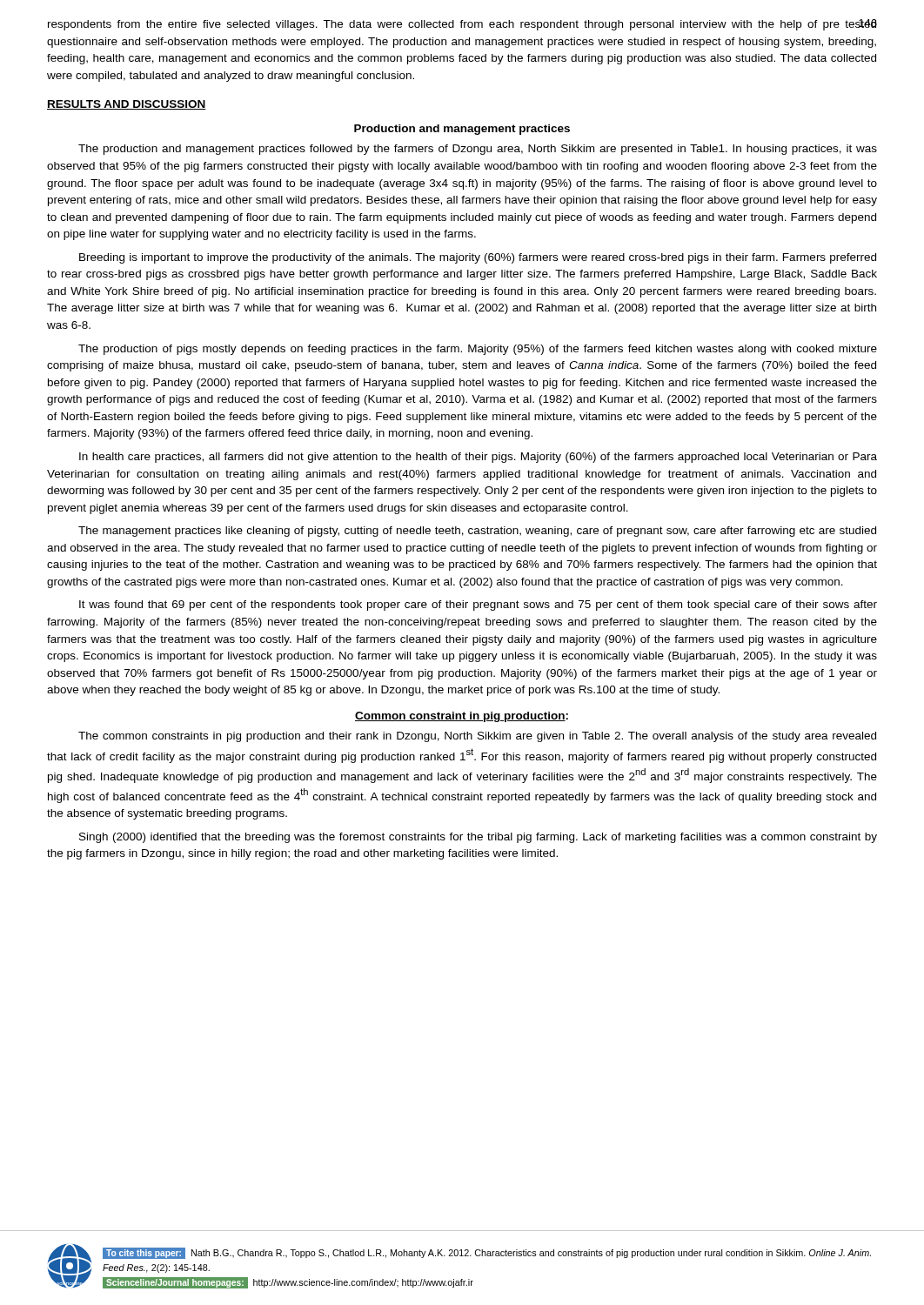Locate the block of text that opens with "The production and management practices"
Image resolution: width=924 pixels, height=1305 pixels.
coord(462,191)
